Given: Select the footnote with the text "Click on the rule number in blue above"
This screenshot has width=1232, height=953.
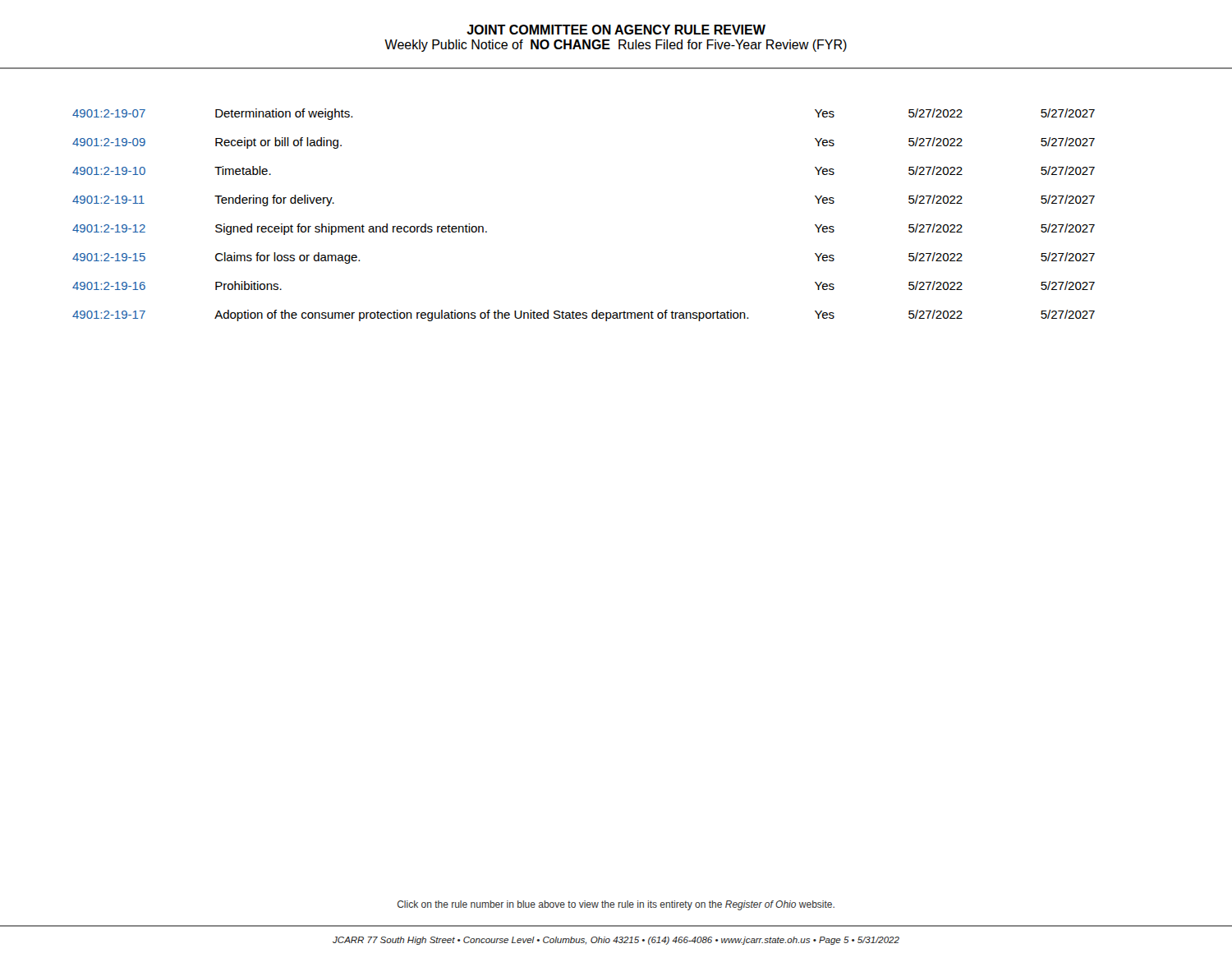Looking at the screenshot, I should [616, 905].
